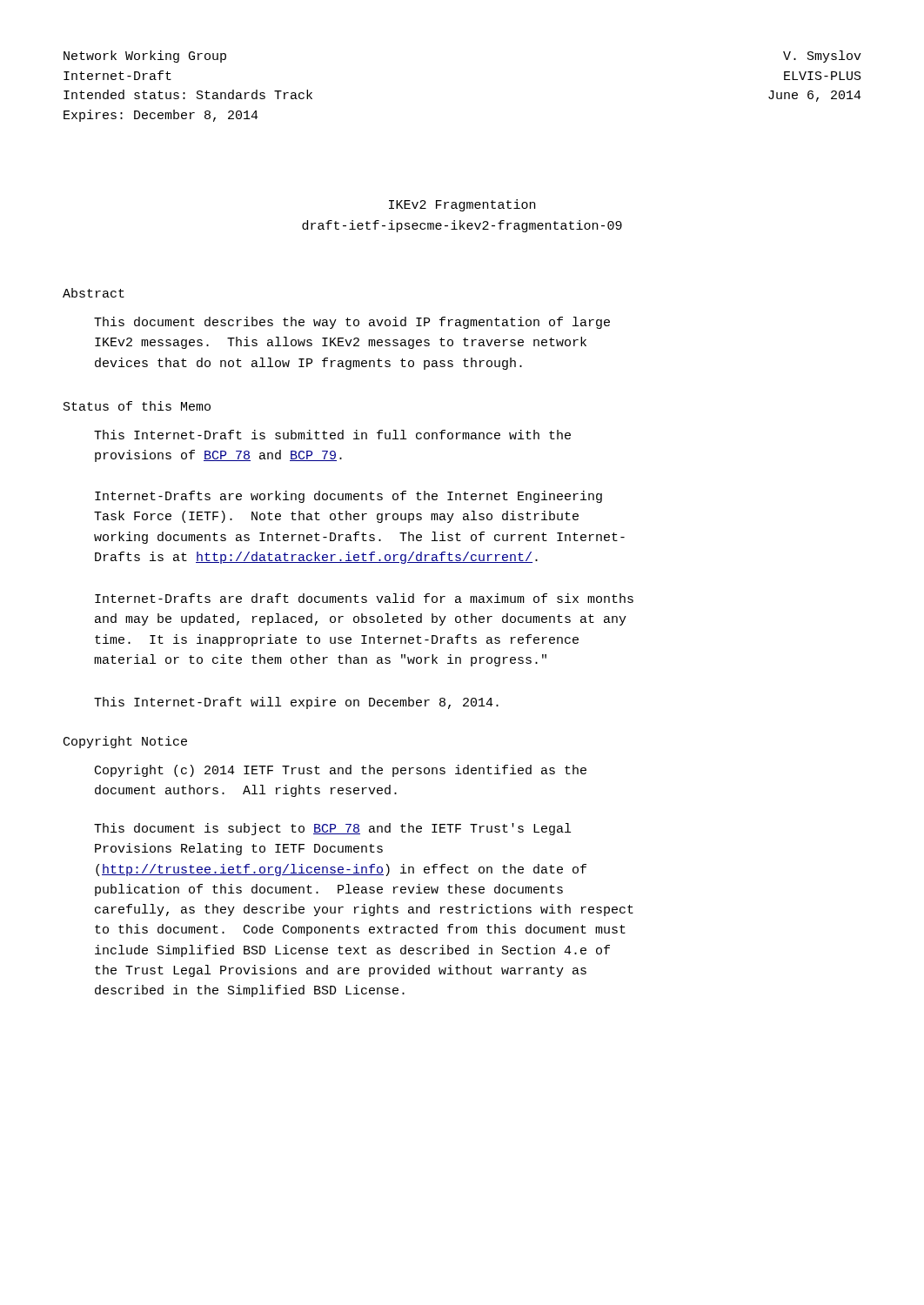Screen dimensions: 1305x924
Task: Point to the text starting "This document is subject to BCP 78"
Action: pos(364,910)
